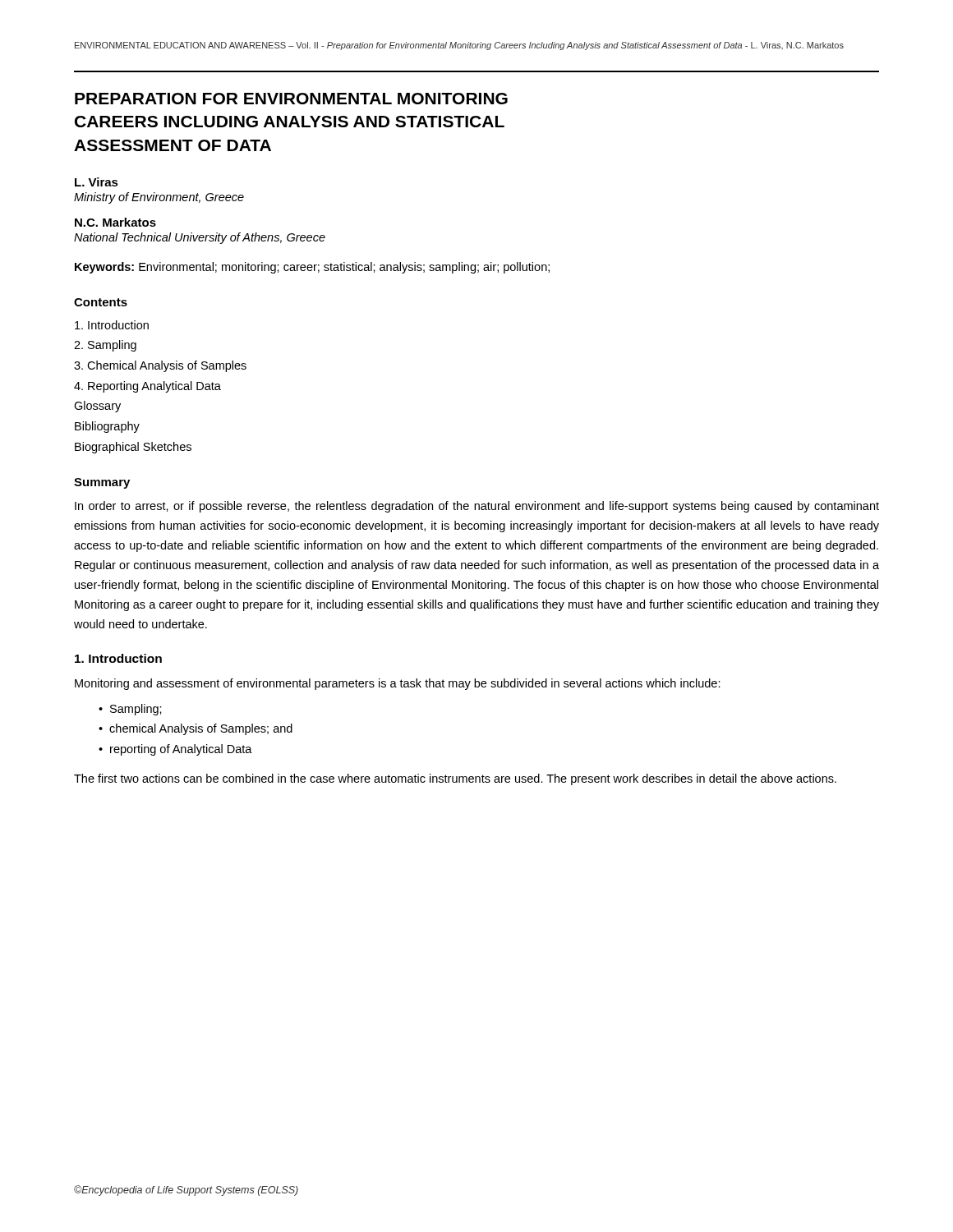Image resolution: width=953 pixels, height=1232 pixels.
Task: Click the passage that begins "•chemical Analysis of Samples;"
Action: (196, 729)
